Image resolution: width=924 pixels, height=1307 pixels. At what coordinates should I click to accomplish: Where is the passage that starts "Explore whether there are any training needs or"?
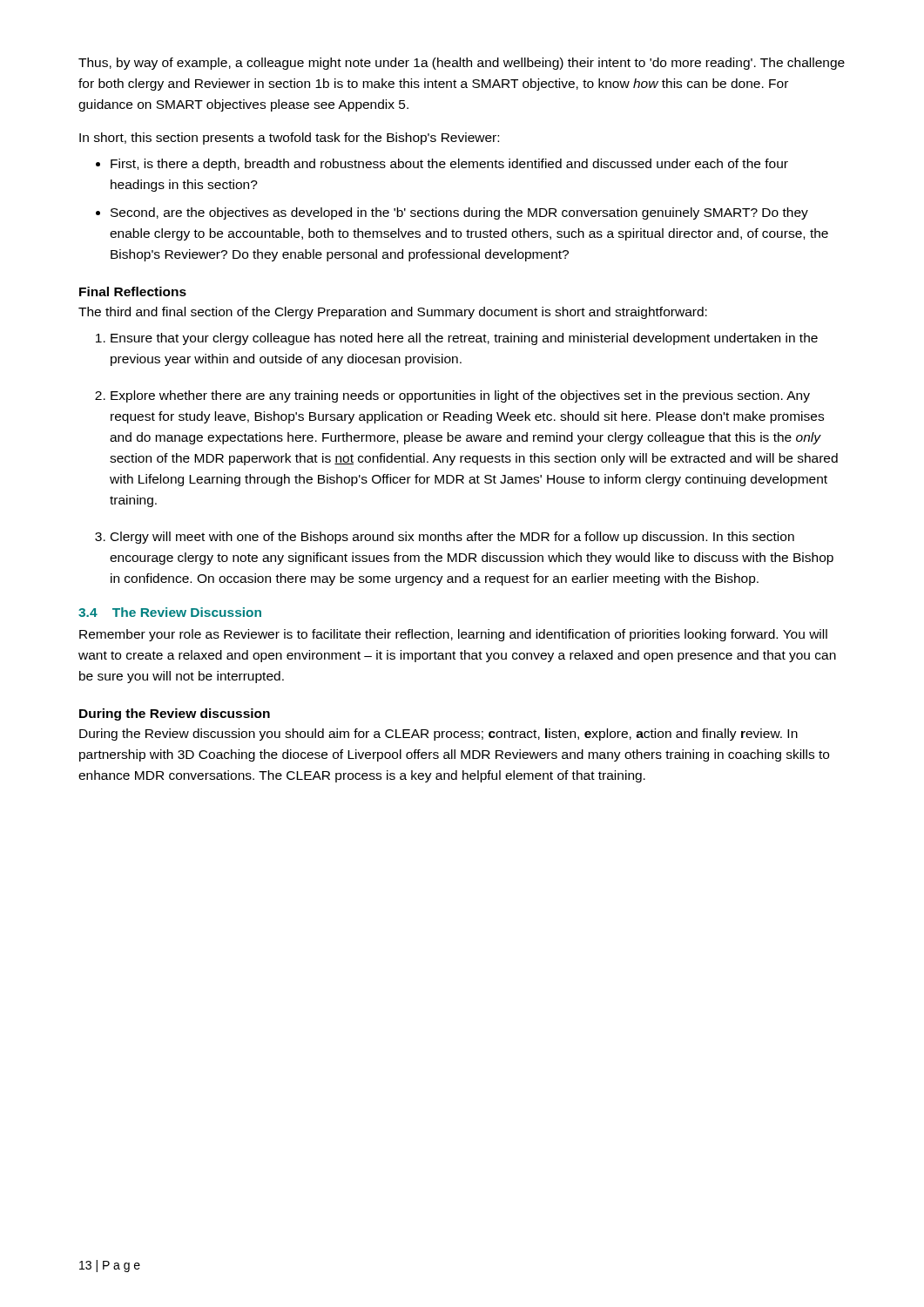pos(474,448)
